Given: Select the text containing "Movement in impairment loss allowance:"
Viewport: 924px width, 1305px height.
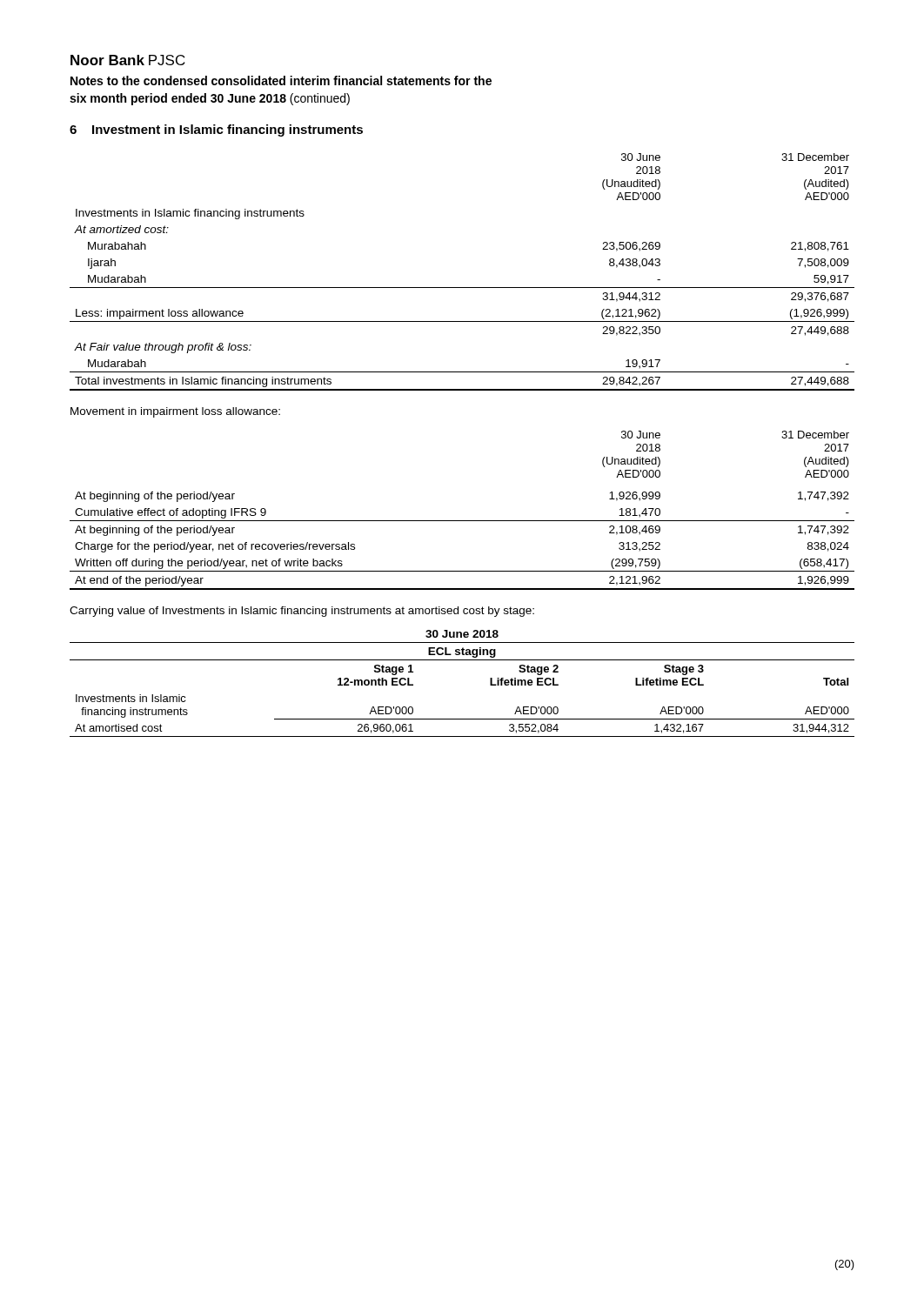Looking at the screenshot, I should pos(175,411).
